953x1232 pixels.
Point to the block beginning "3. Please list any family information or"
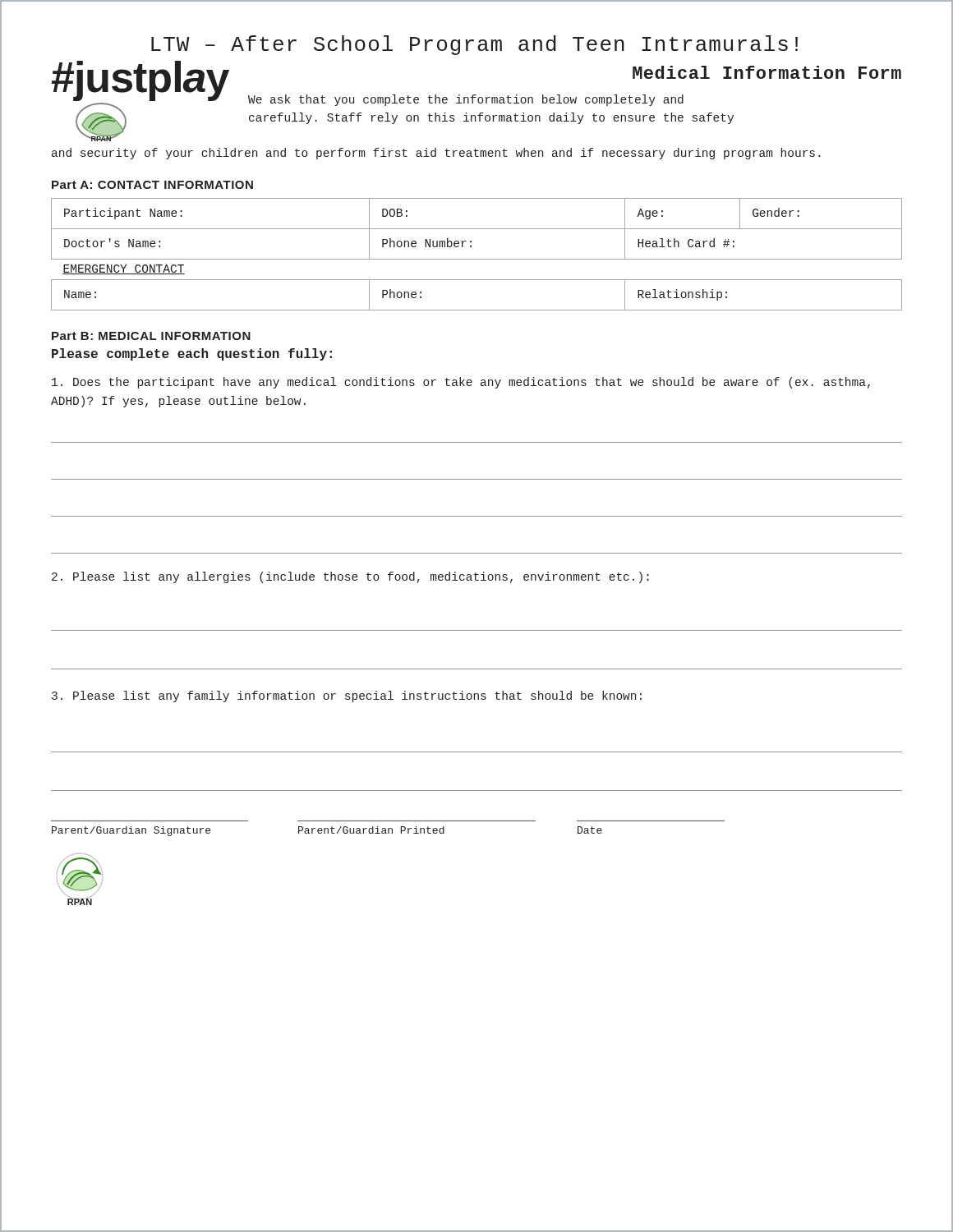(348, 696)
